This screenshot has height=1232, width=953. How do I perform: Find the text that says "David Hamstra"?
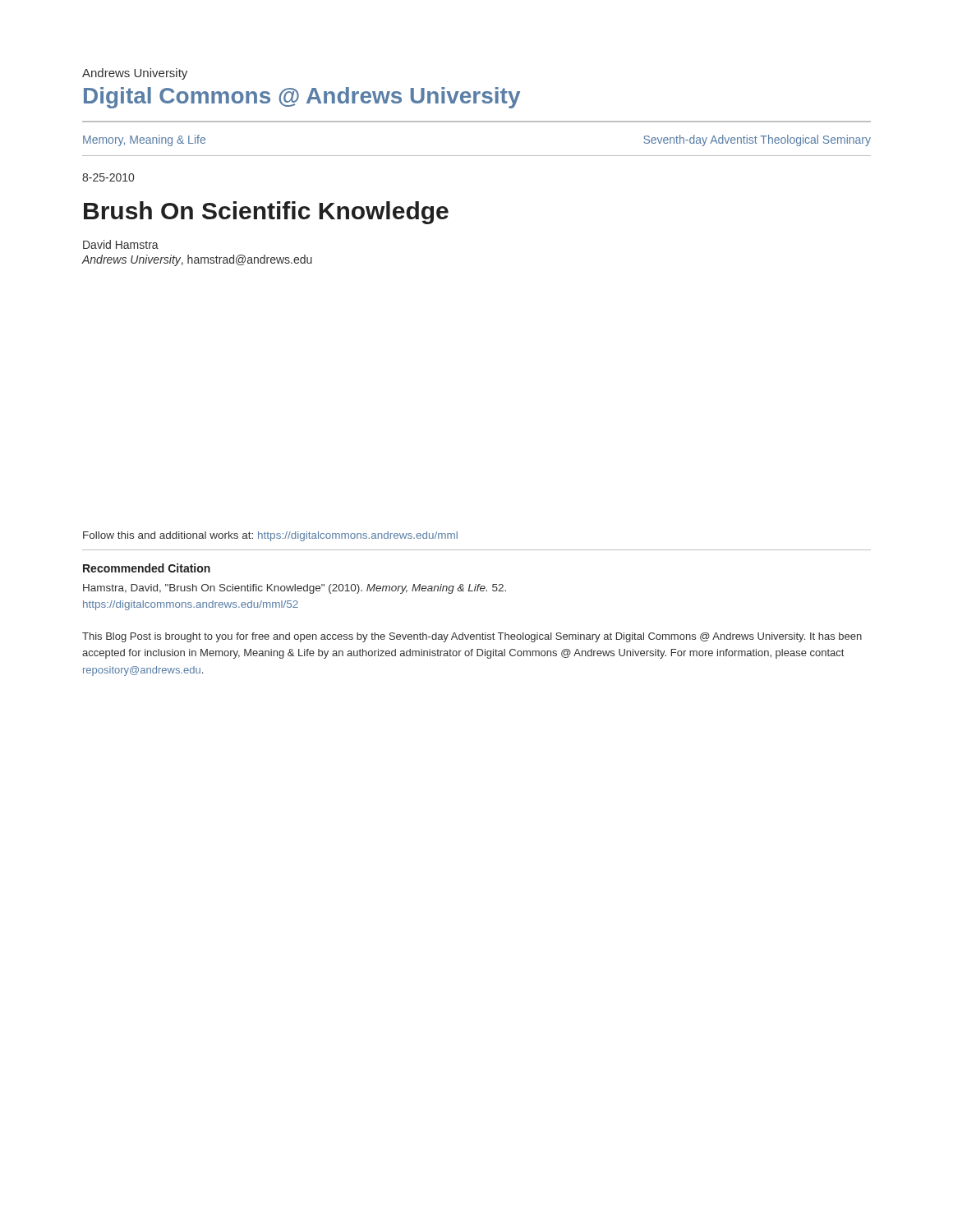[120, 245]
